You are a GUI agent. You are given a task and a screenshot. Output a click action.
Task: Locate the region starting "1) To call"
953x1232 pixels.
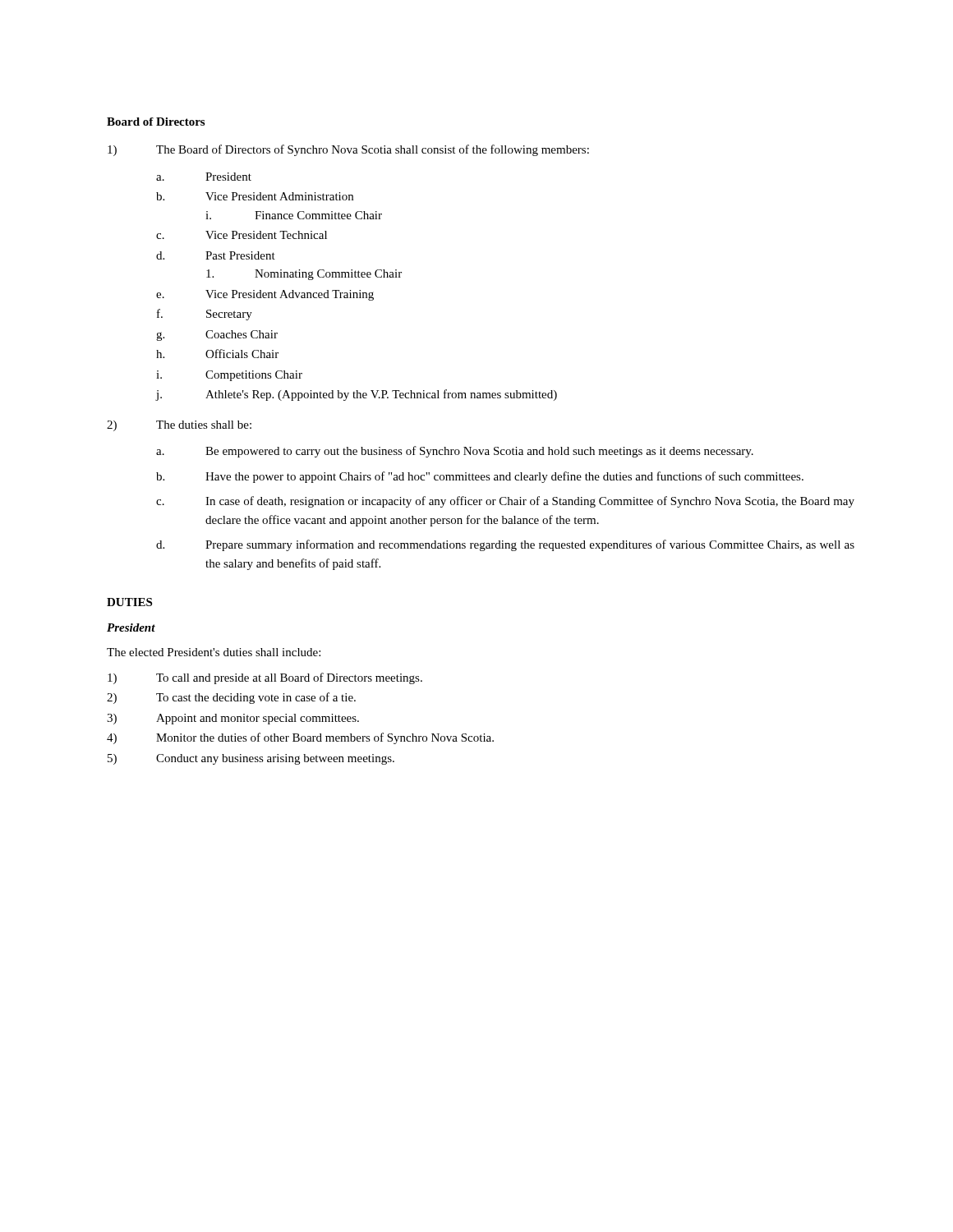pyautogui.click(x=265, y=678)
